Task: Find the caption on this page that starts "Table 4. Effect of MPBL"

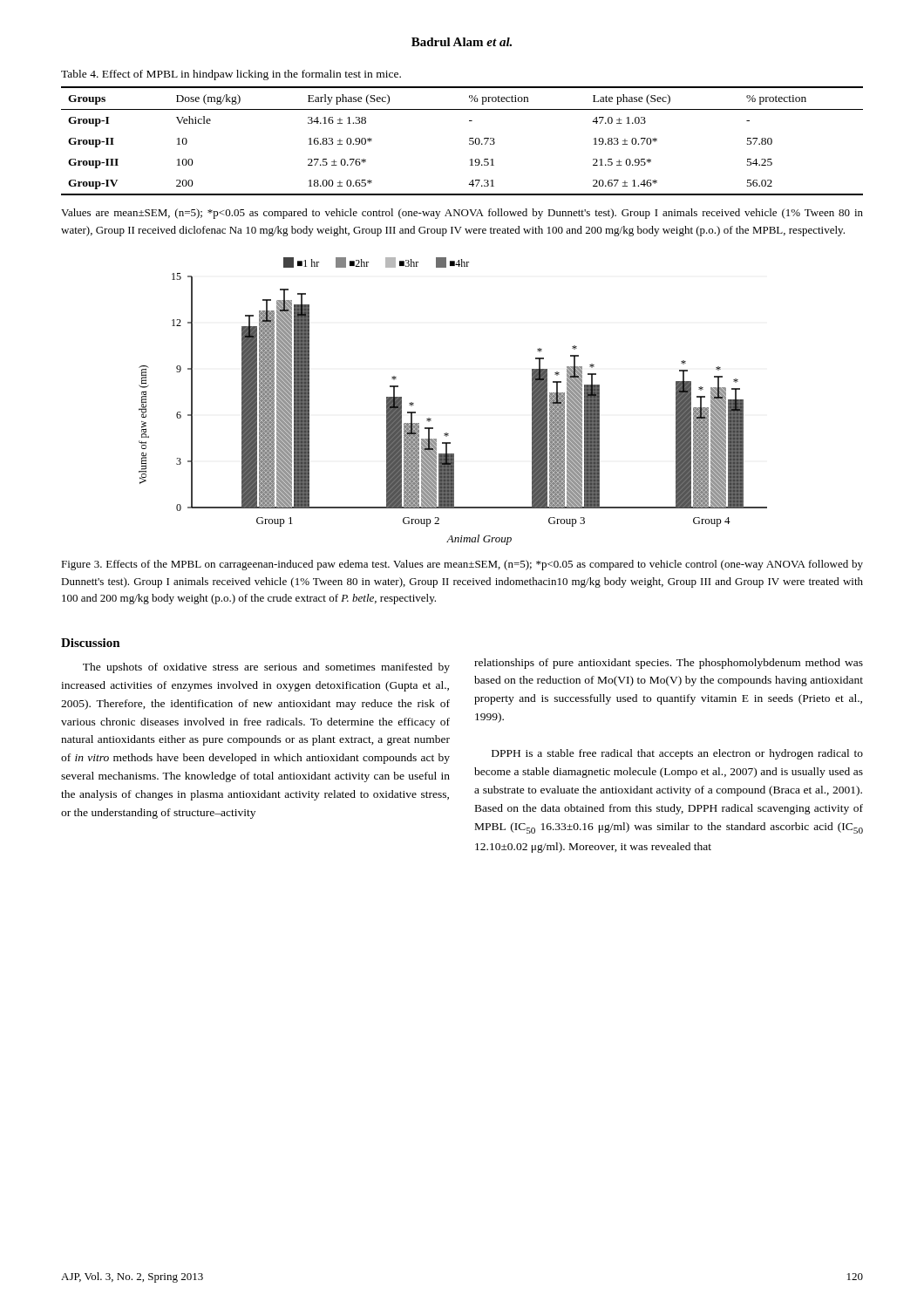Action: click(231, 74)
